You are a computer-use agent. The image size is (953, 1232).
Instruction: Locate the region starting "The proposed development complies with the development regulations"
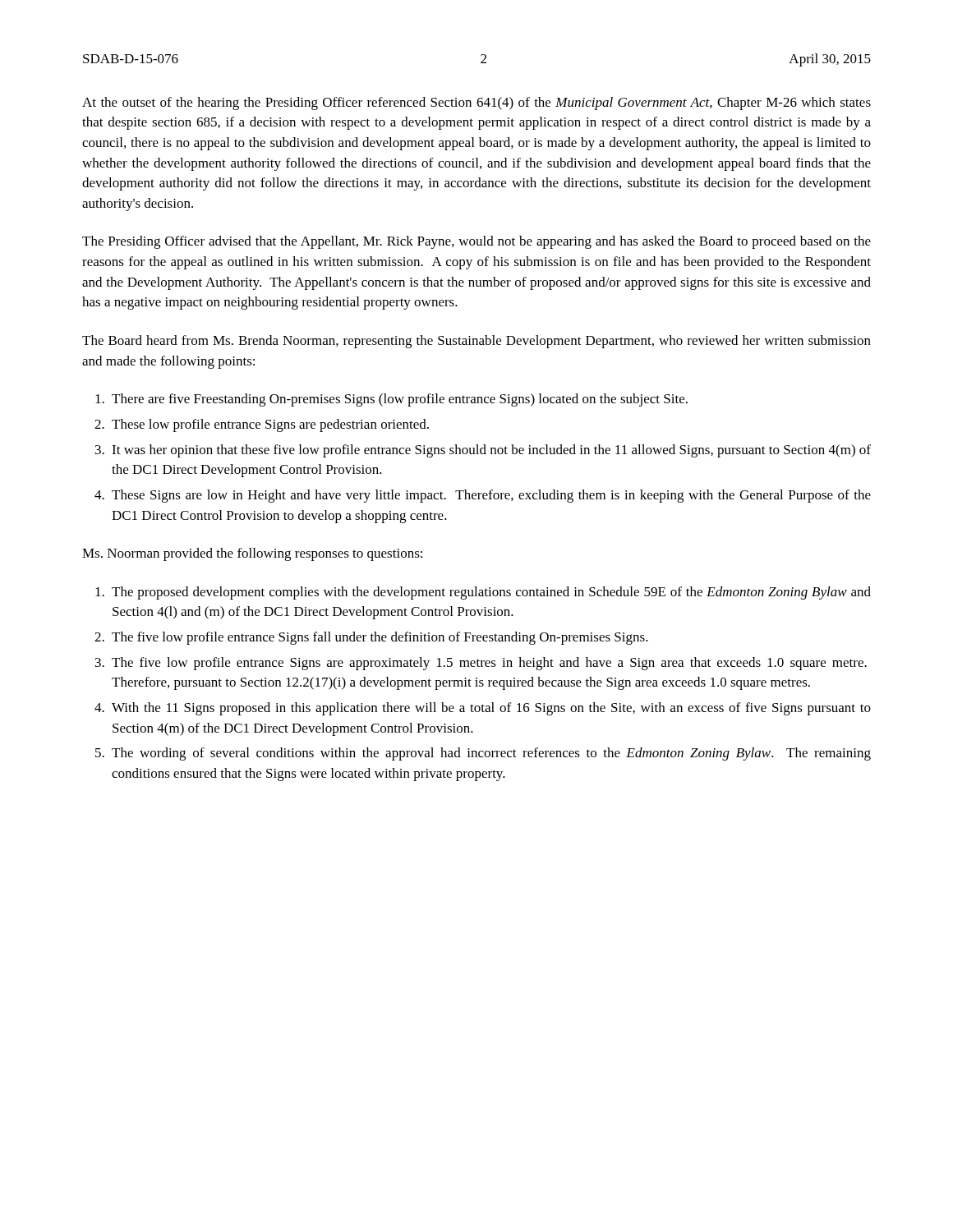tap(491, 602)
